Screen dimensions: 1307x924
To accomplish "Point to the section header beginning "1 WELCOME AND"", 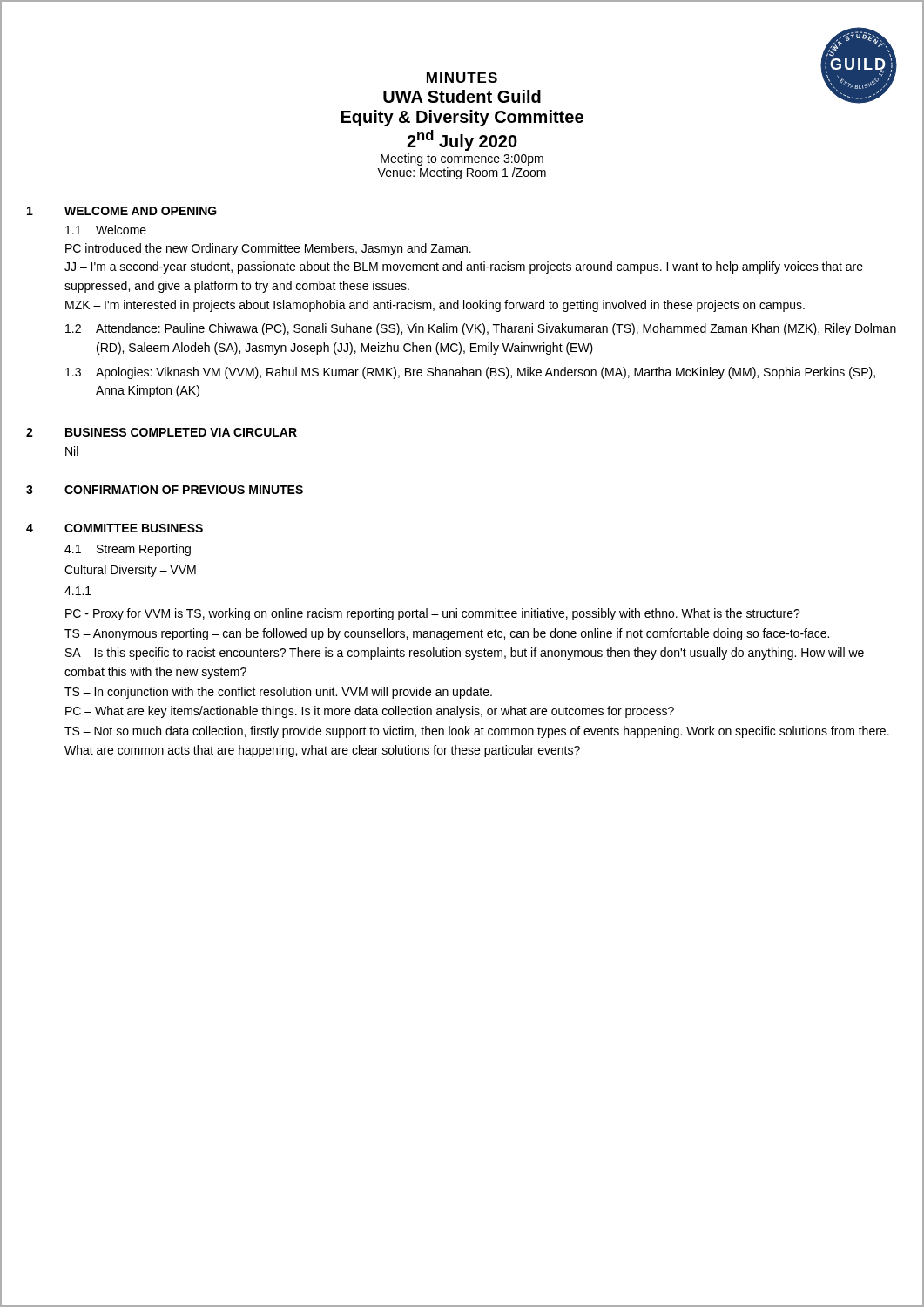I will pos(122,211).
